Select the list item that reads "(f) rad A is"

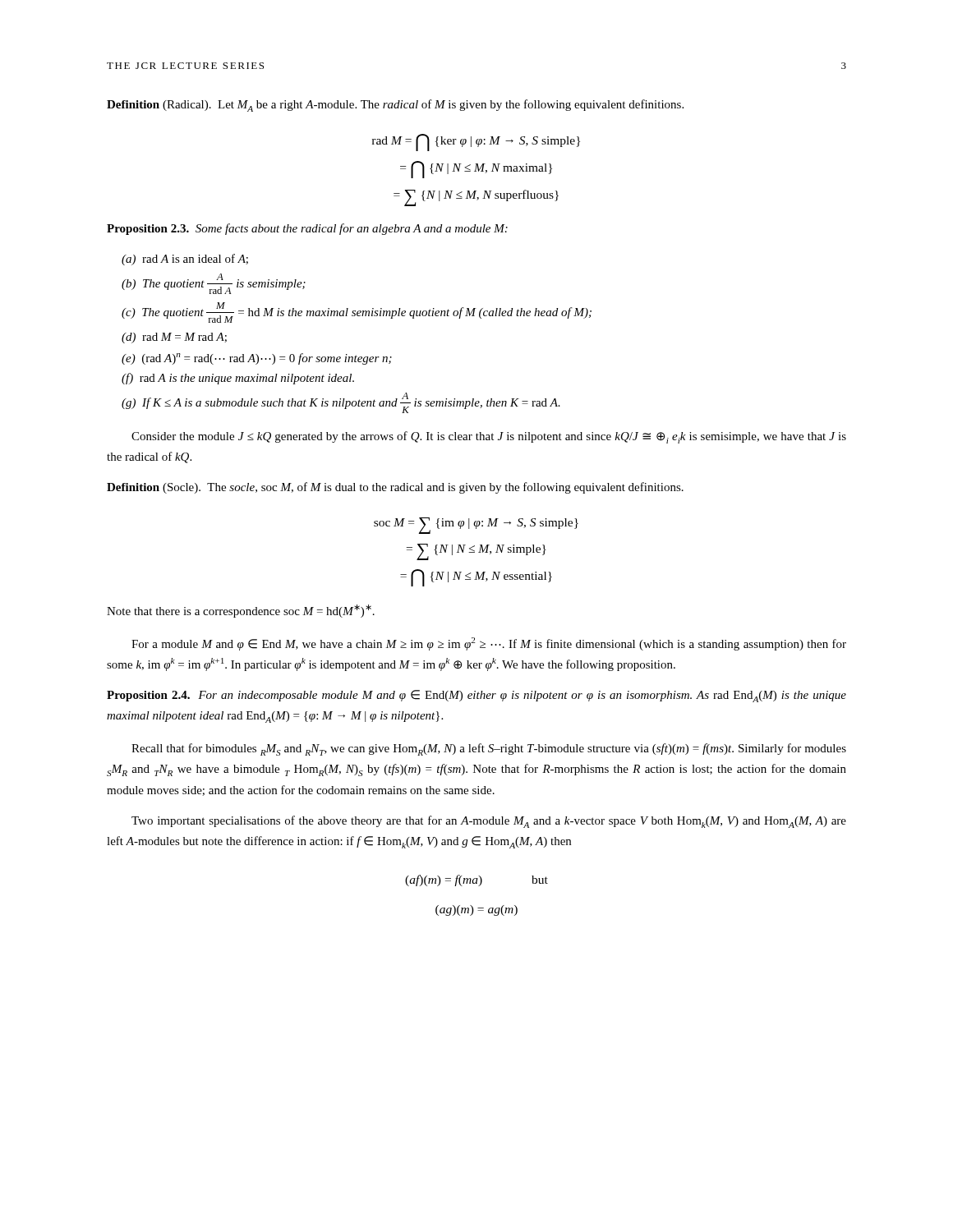pyautogui.click(x=238, y=378)
